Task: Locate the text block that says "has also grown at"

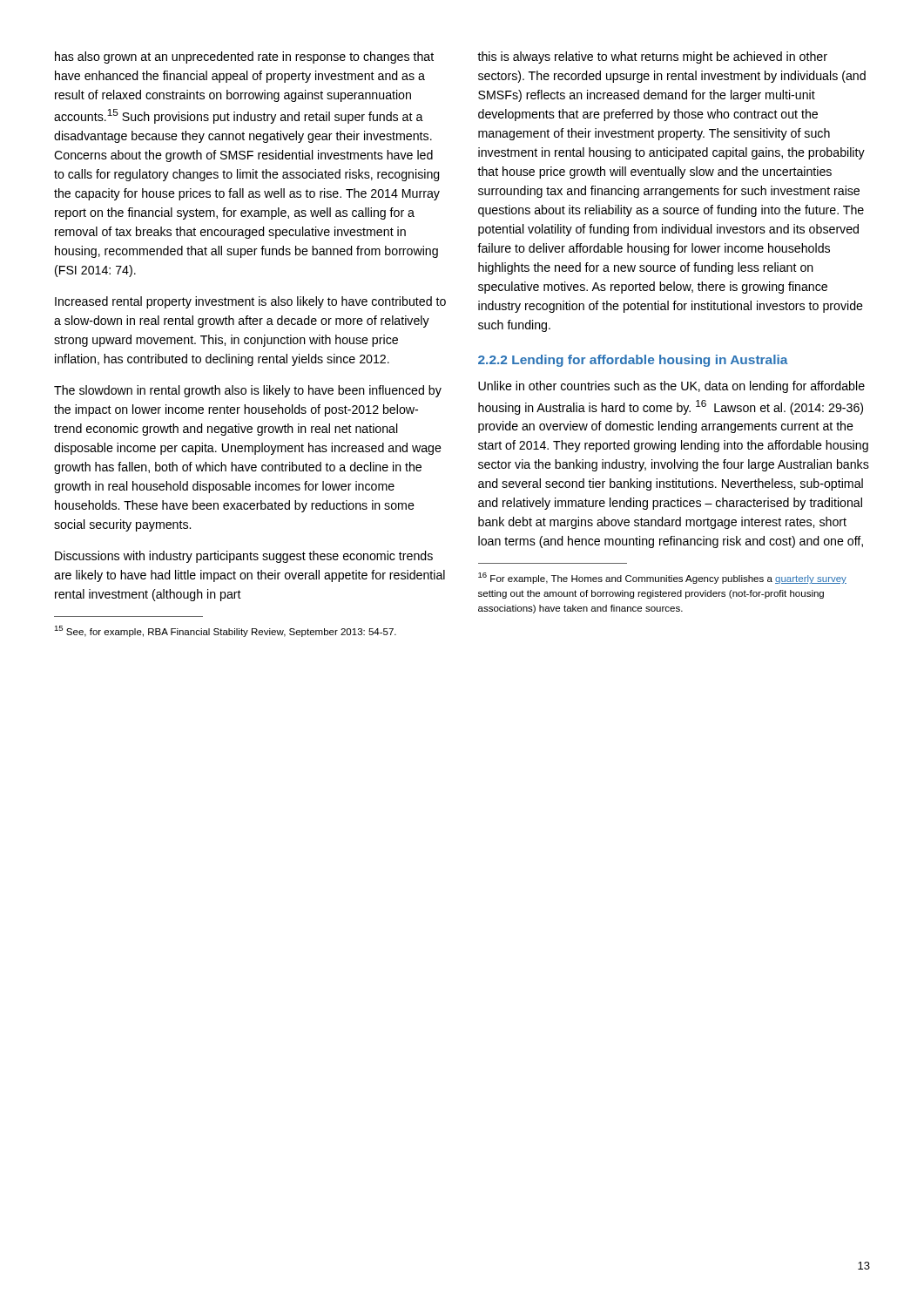Action: pyautogui.click(x=250, y=163)
